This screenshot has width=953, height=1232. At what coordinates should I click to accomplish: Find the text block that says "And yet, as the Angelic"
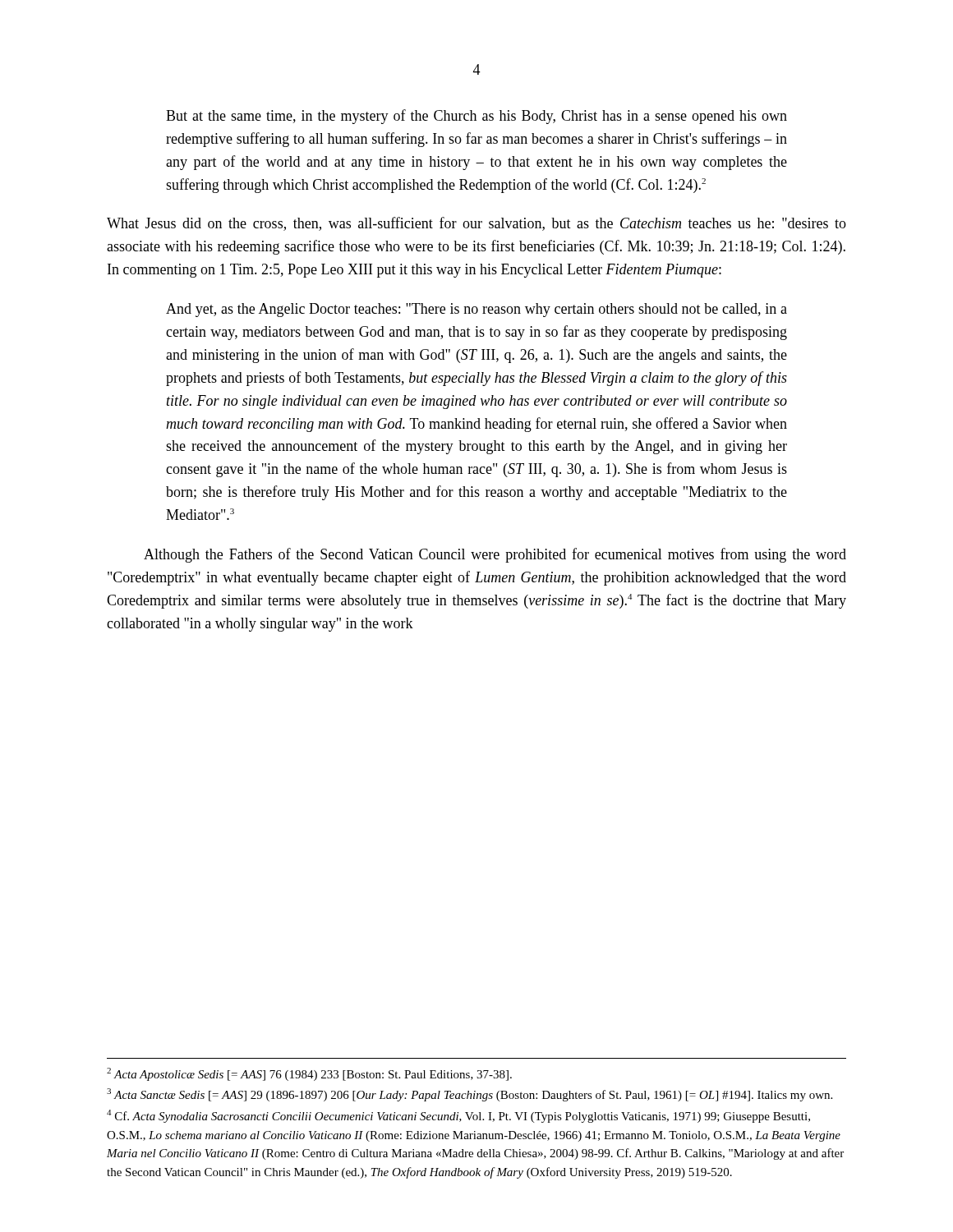(x=476, y=412)
